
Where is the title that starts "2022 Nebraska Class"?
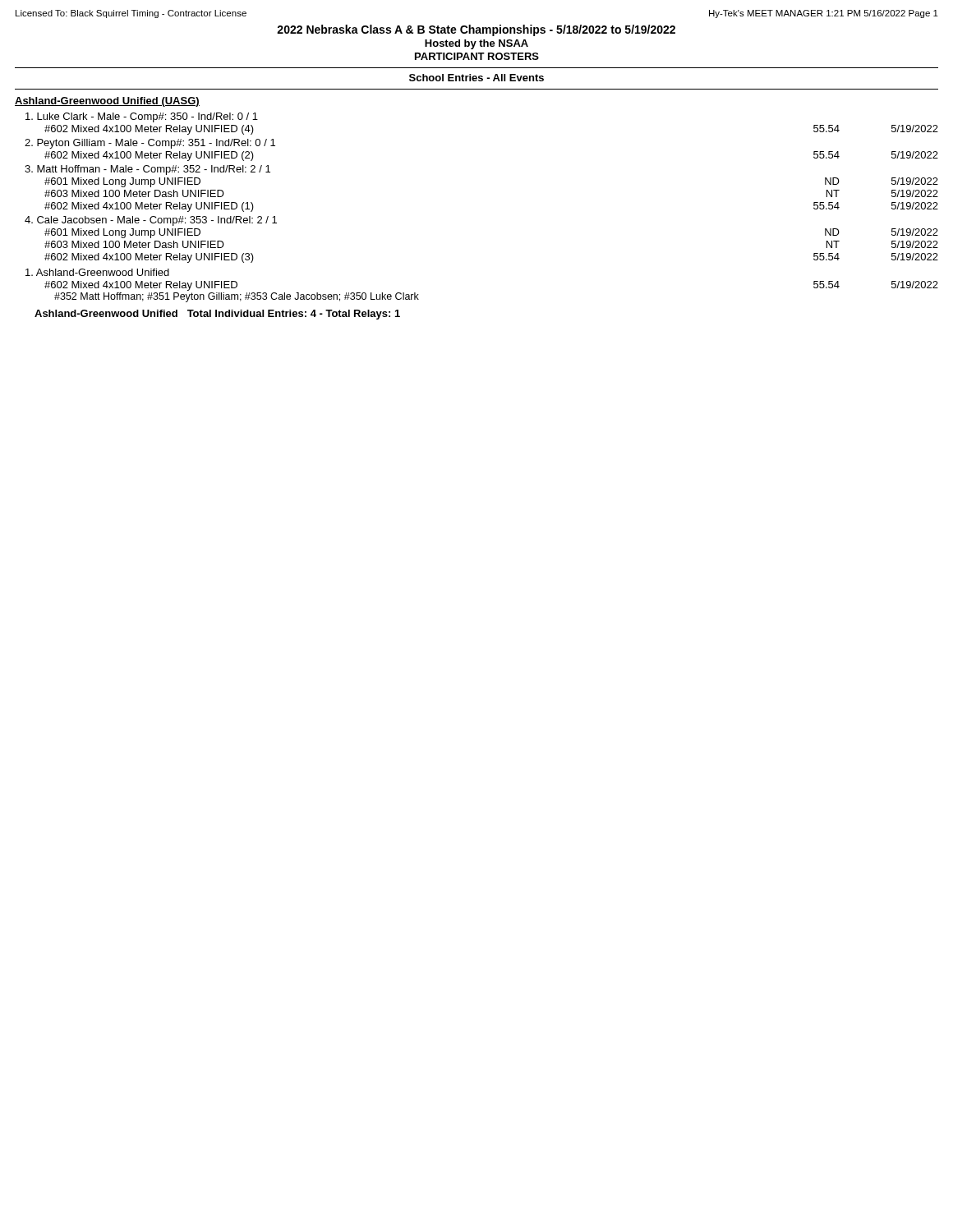[476, 30]
